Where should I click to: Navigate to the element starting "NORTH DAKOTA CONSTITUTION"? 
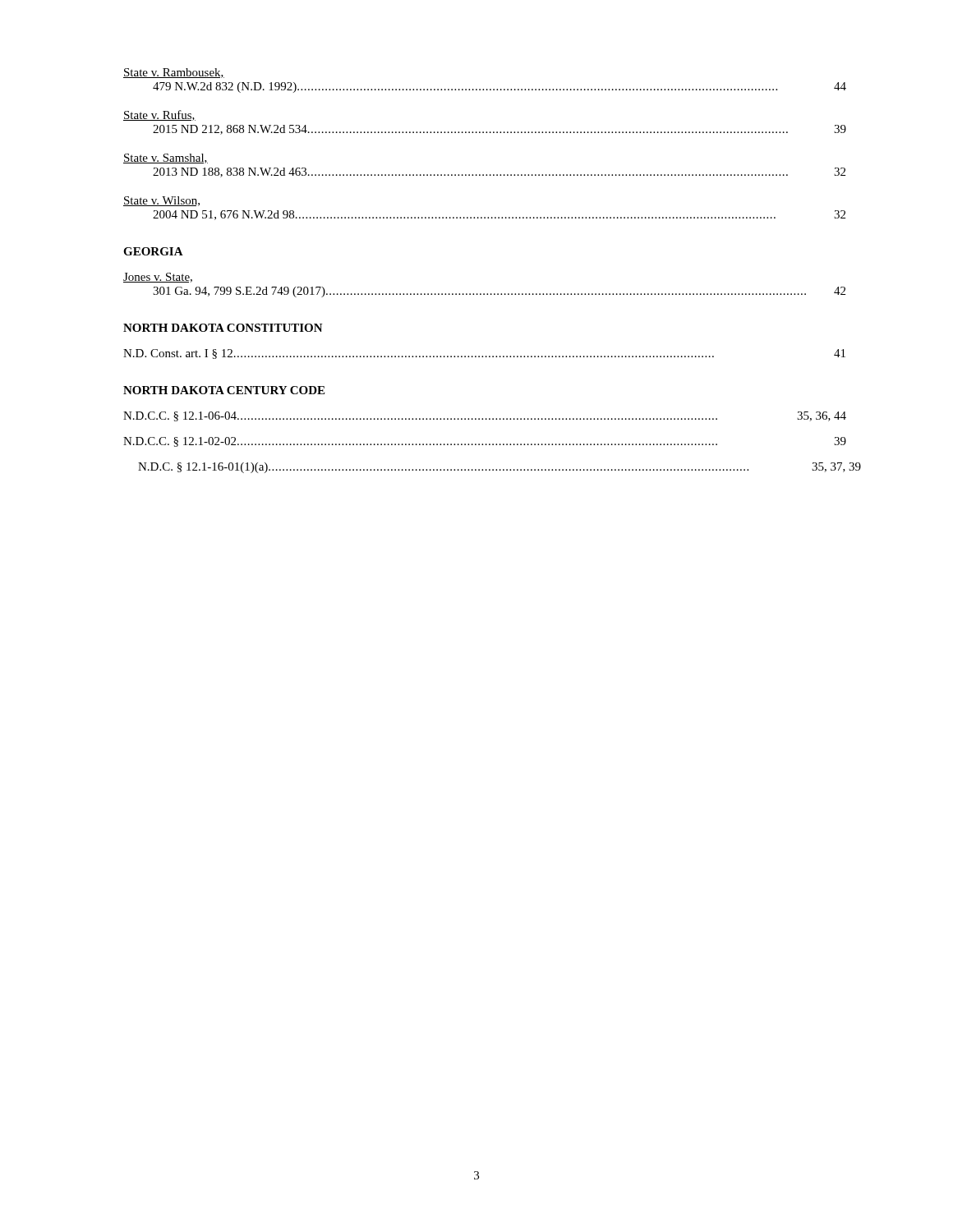pyautogui.click(x=223, y=328)
